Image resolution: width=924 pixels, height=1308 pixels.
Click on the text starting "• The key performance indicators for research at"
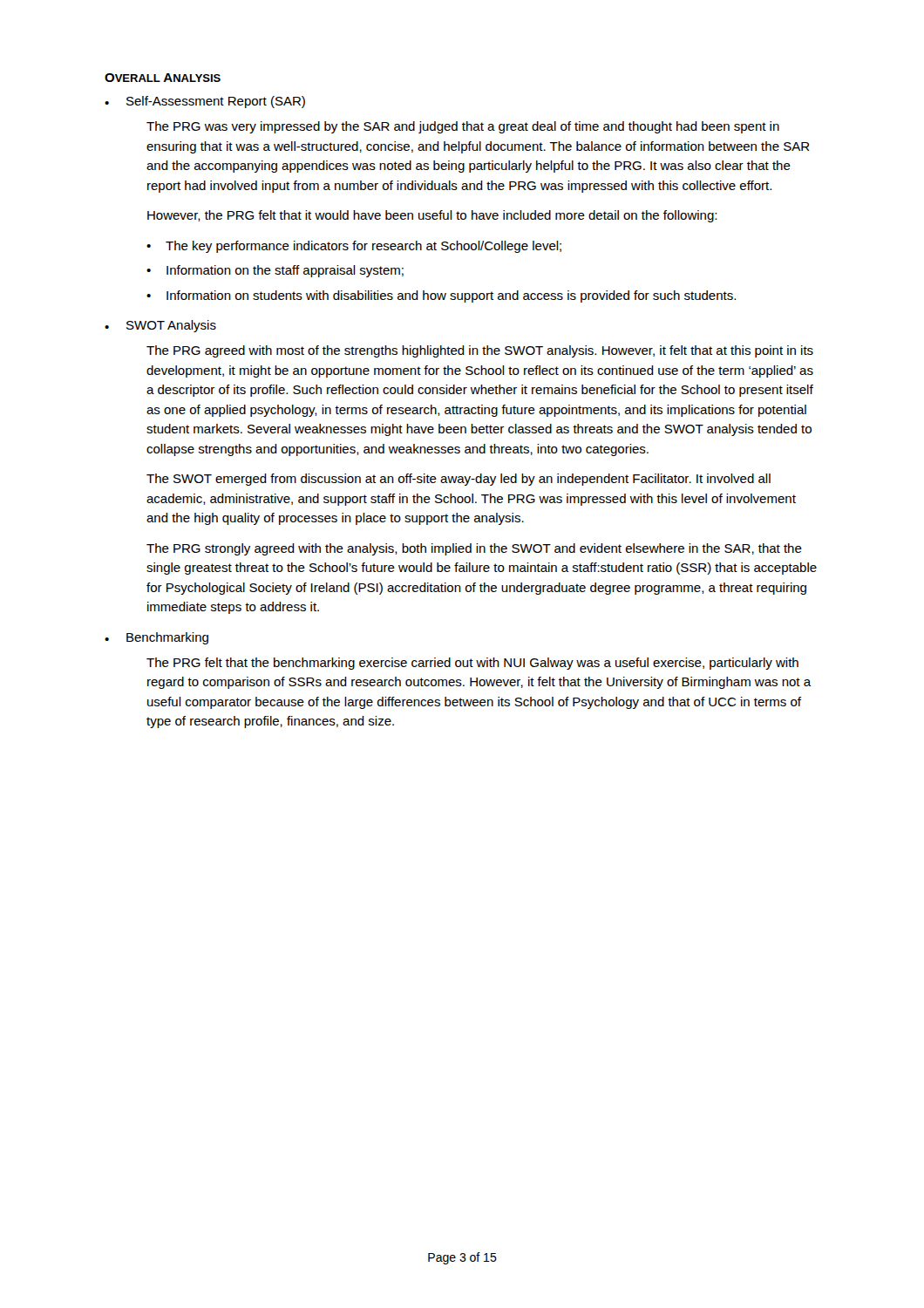pyautogui.click(x=483, y=246)
